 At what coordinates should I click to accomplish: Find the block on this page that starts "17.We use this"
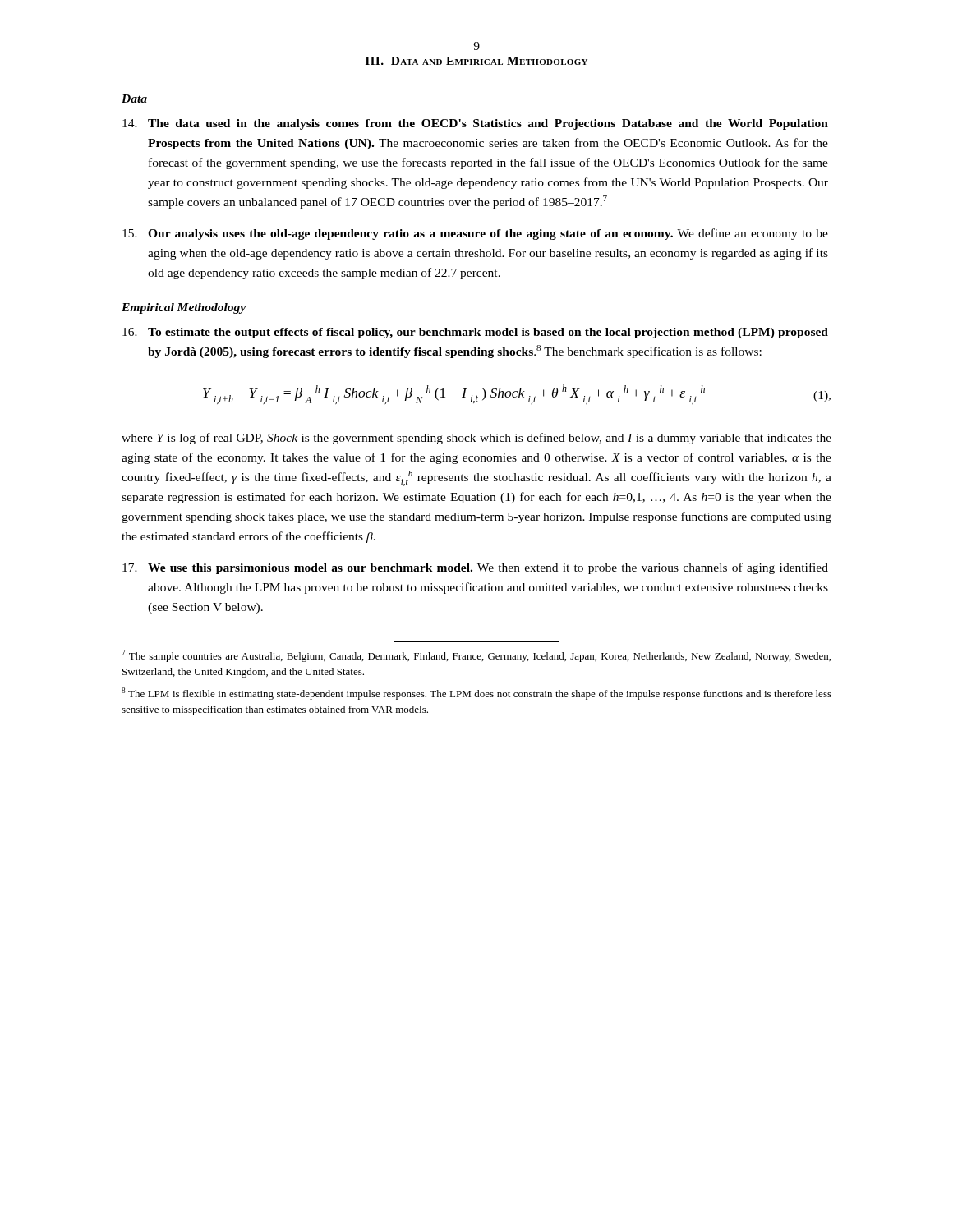tap(475, 588)
